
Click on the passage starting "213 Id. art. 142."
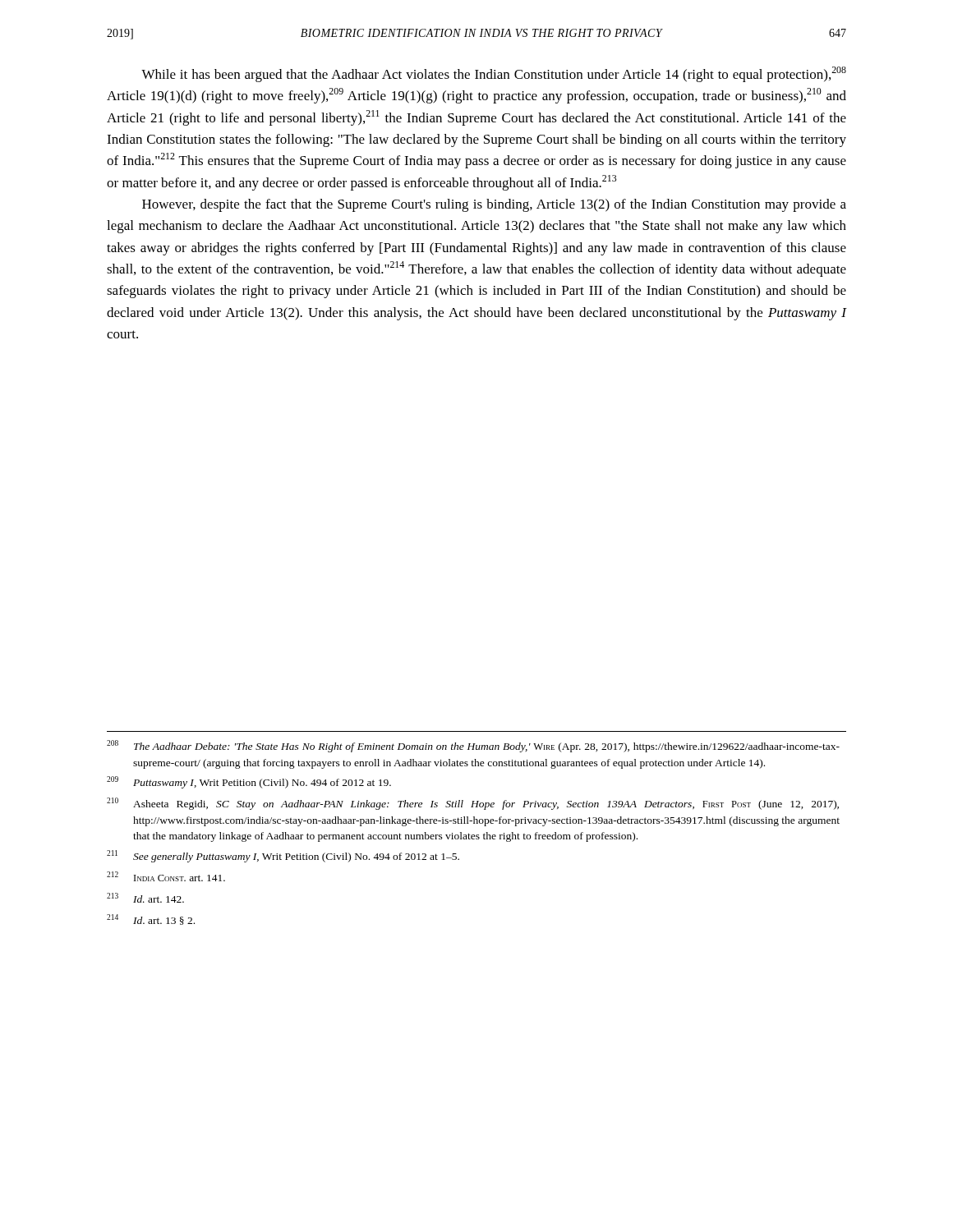145,898
